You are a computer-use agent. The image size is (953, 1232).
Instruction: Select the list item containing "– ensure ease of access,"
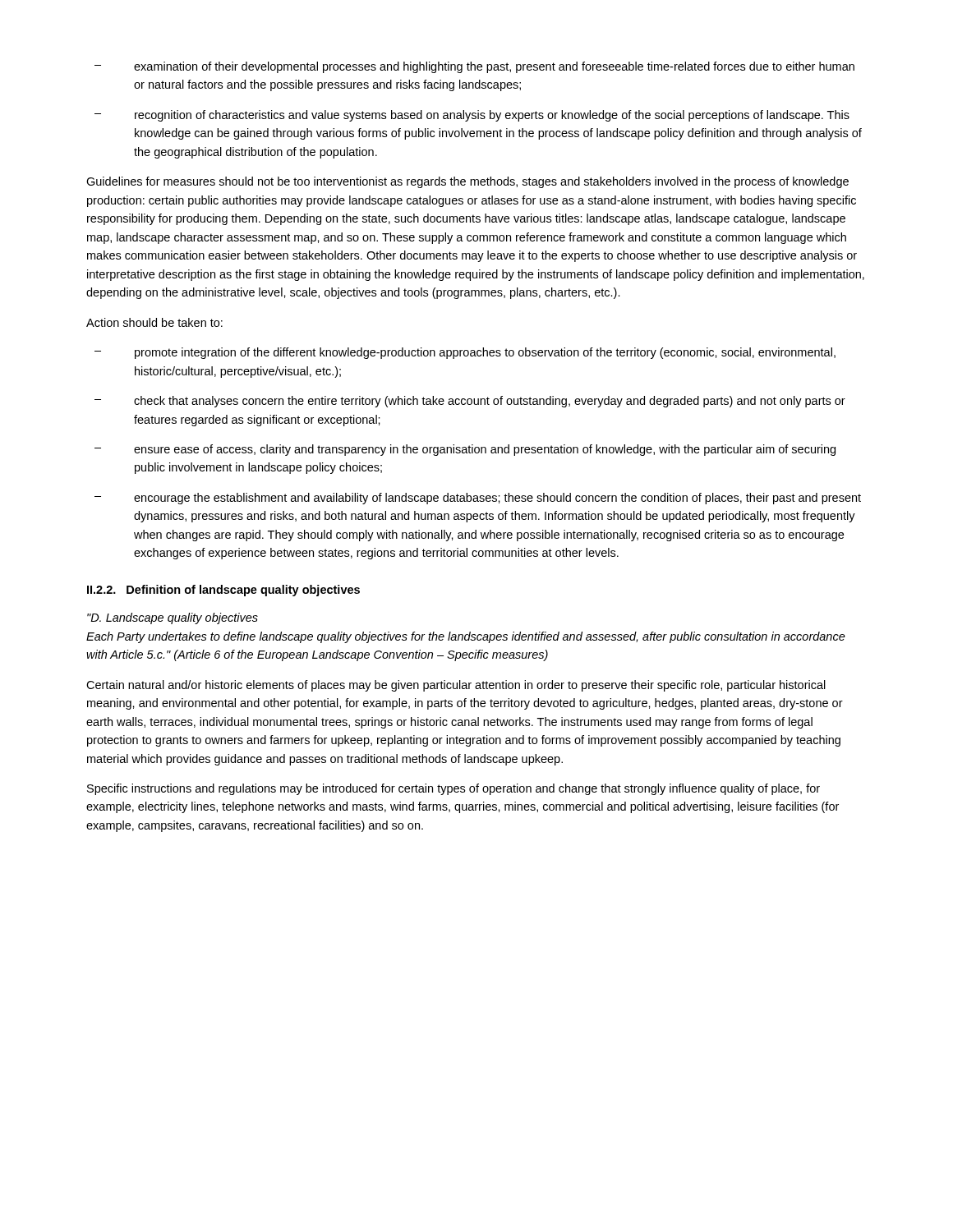click(x=476, y=459)
